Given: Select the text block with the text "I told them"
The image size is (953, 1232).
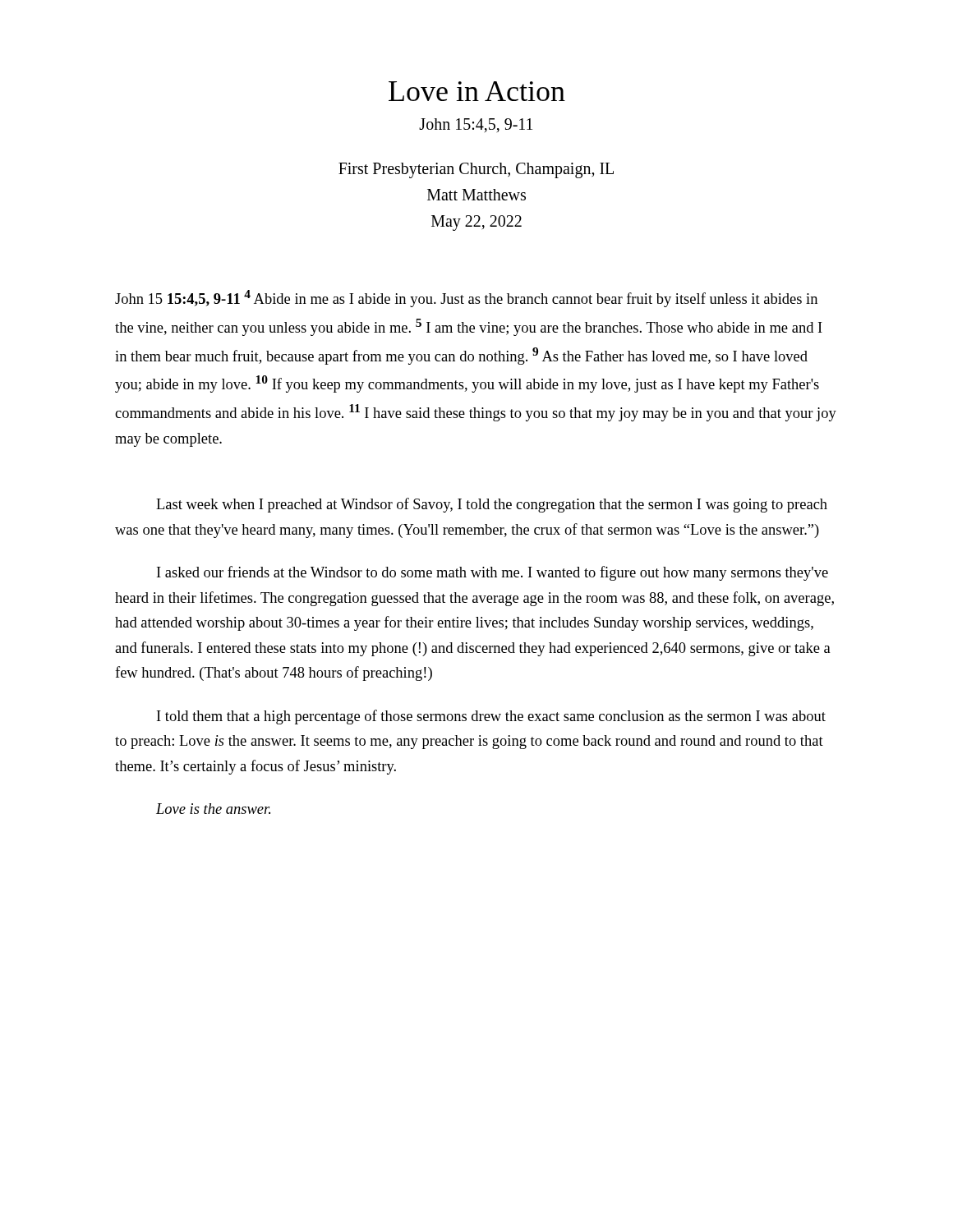Looking at the screenshot, I should coord(470,741).
